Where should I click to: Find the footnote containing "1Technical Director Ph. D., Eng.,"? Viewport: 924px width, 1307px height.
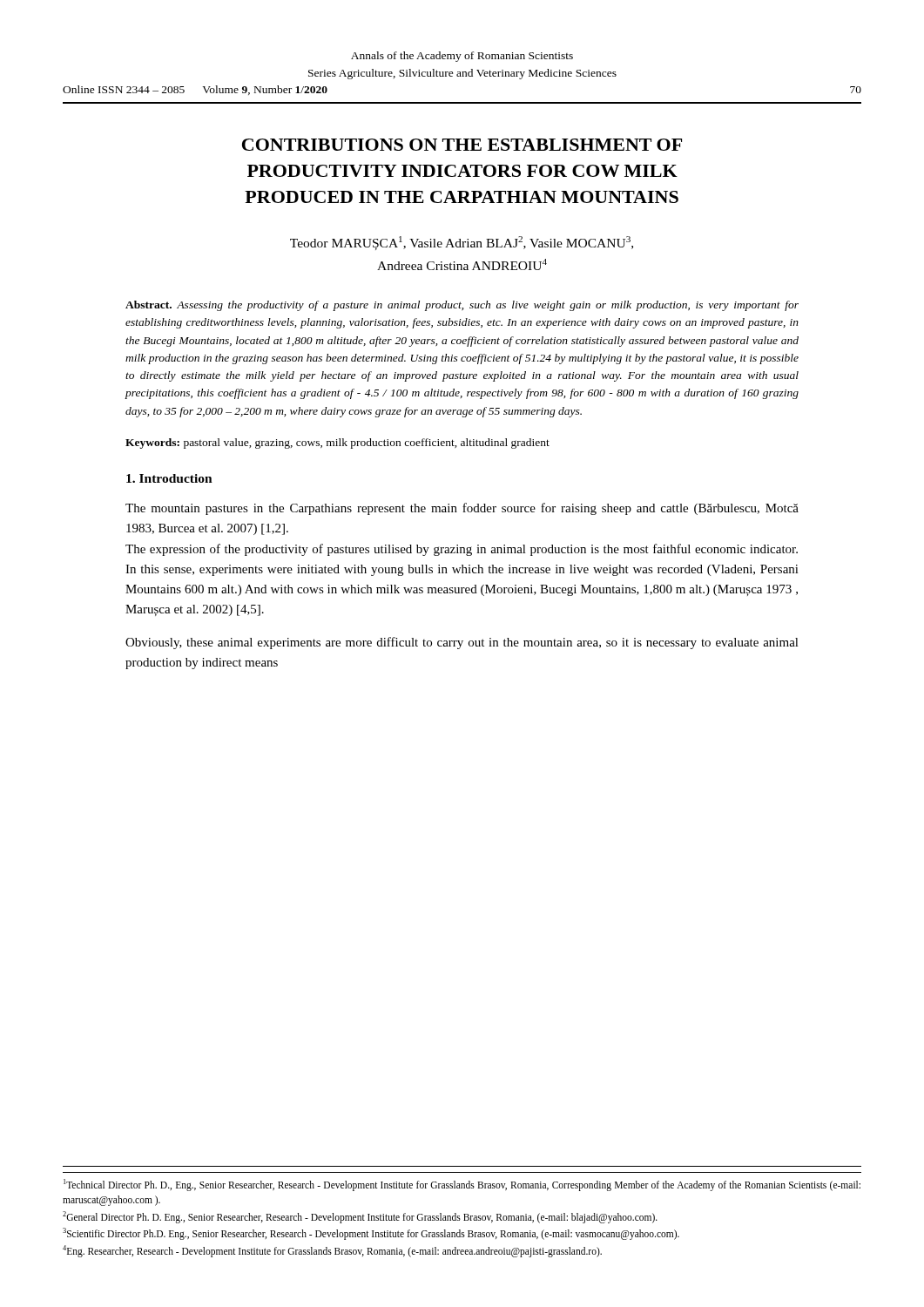coord(462,1215)
